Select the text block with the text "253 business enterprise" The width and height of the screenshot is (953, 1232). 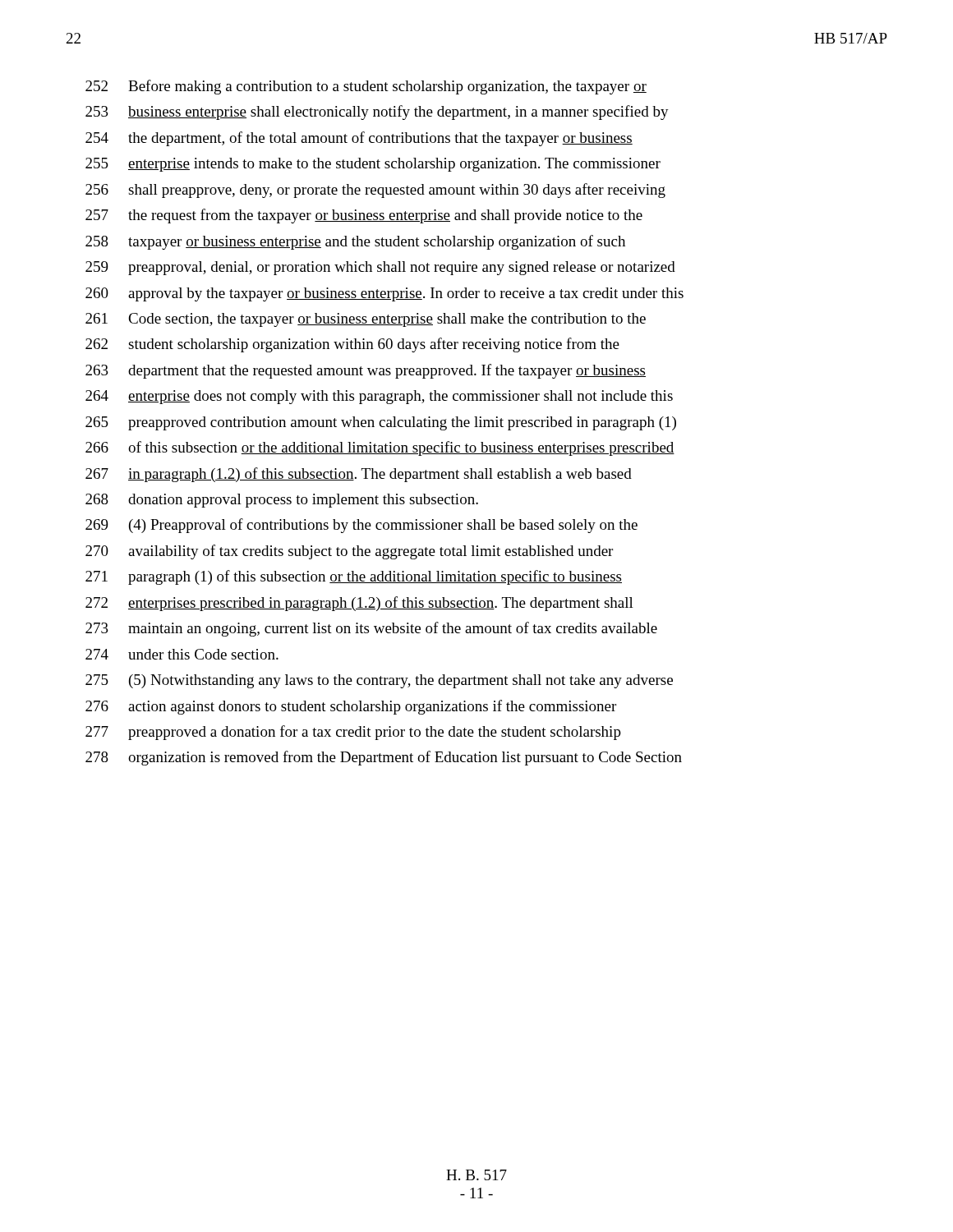(x=476, y=112)
